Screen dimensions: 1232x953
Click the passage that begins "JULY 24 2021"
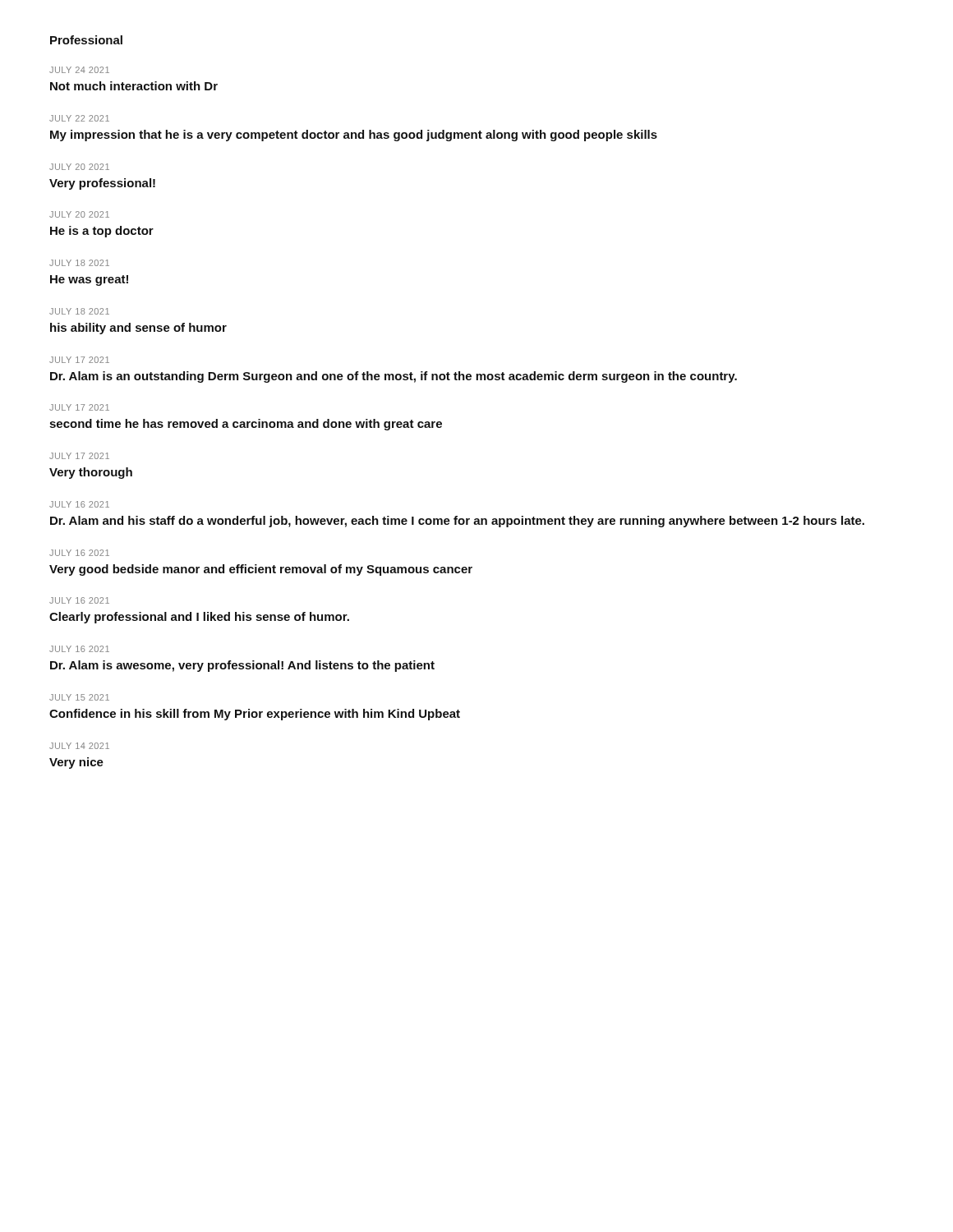(x=79, y=70)
